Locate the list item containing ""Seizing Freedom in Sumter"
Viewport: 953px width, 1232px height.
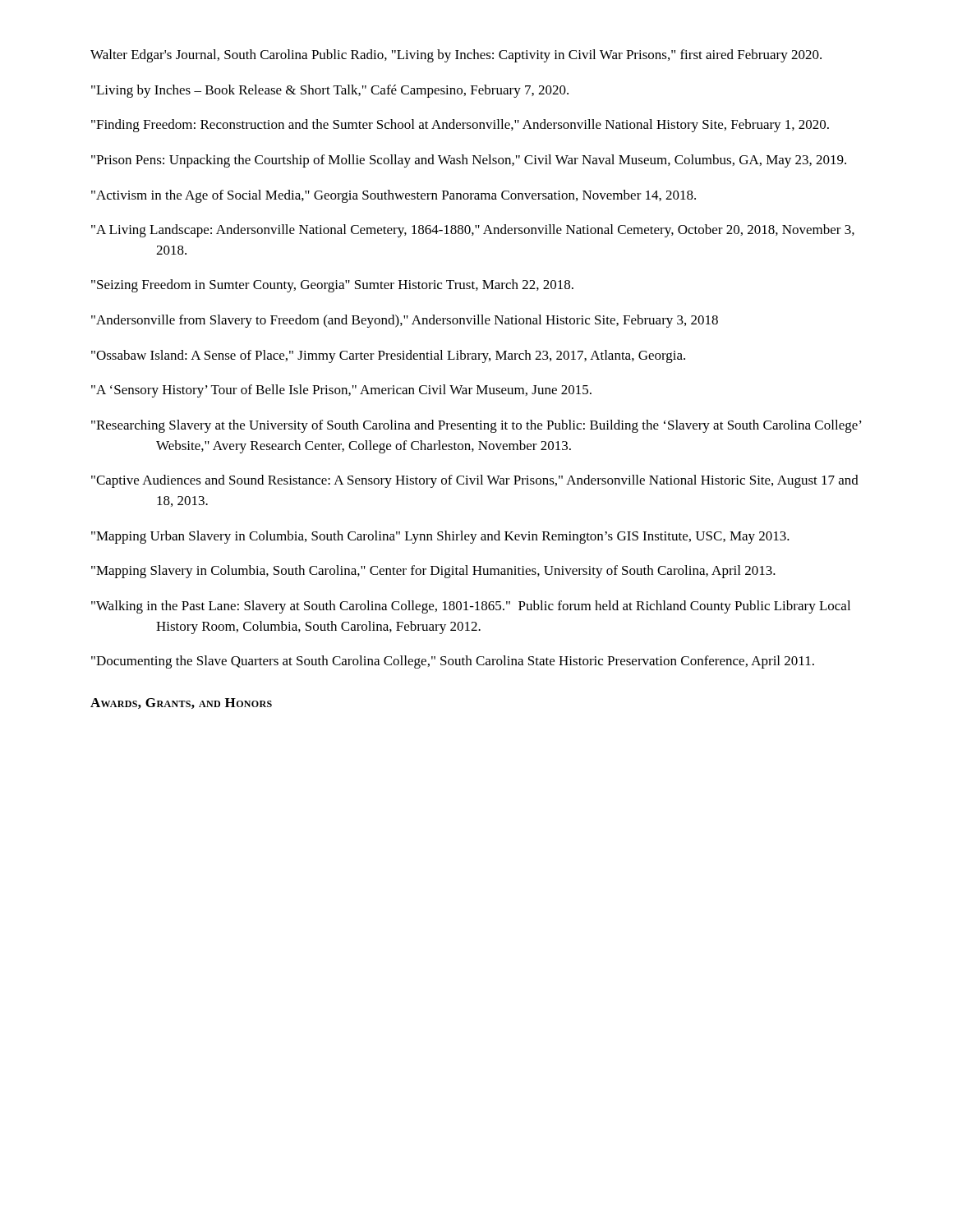pyautogui.click(x=332, y=285)
